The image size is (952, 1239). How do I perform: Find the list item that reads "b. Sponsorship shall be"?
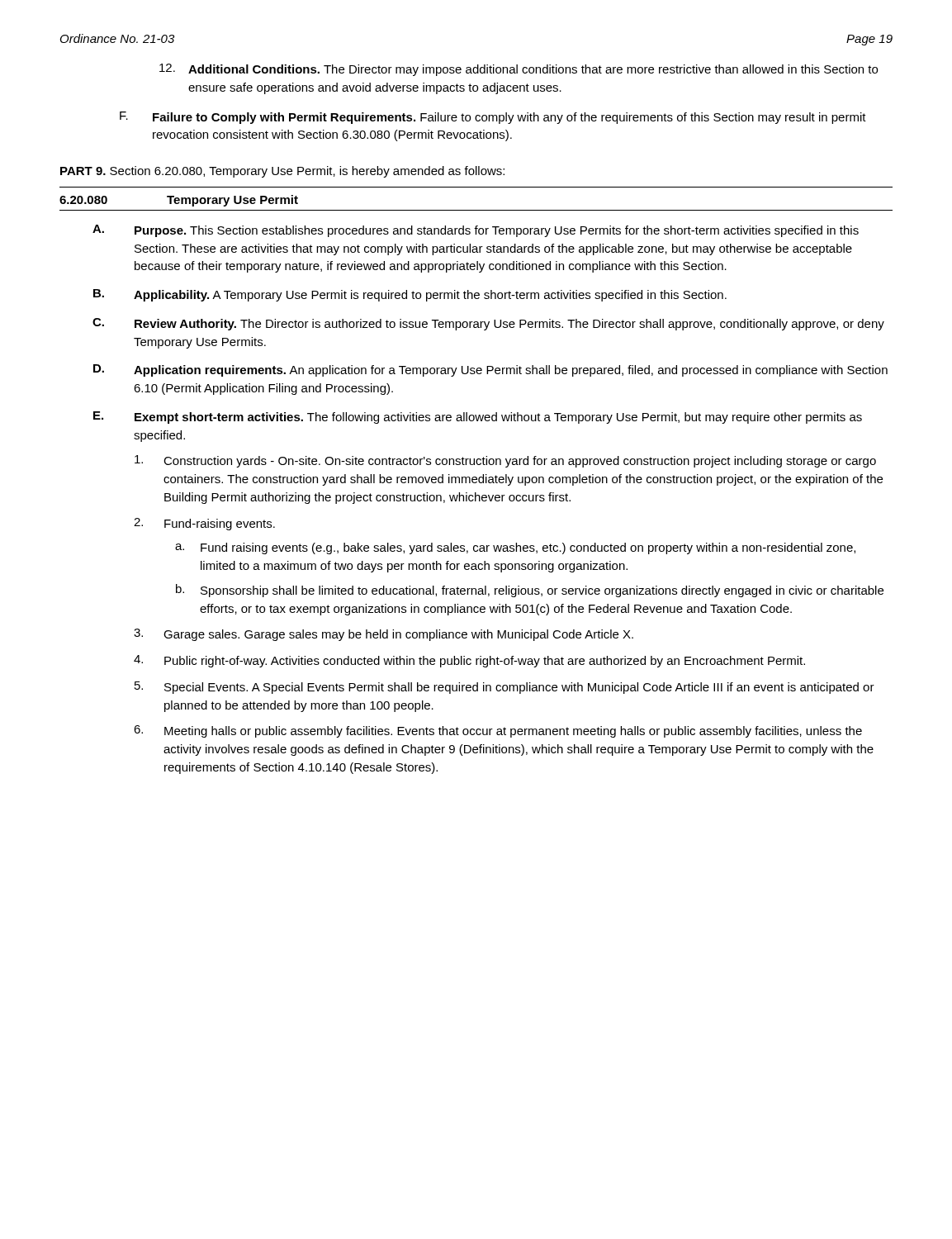click(x=534, y=599)
